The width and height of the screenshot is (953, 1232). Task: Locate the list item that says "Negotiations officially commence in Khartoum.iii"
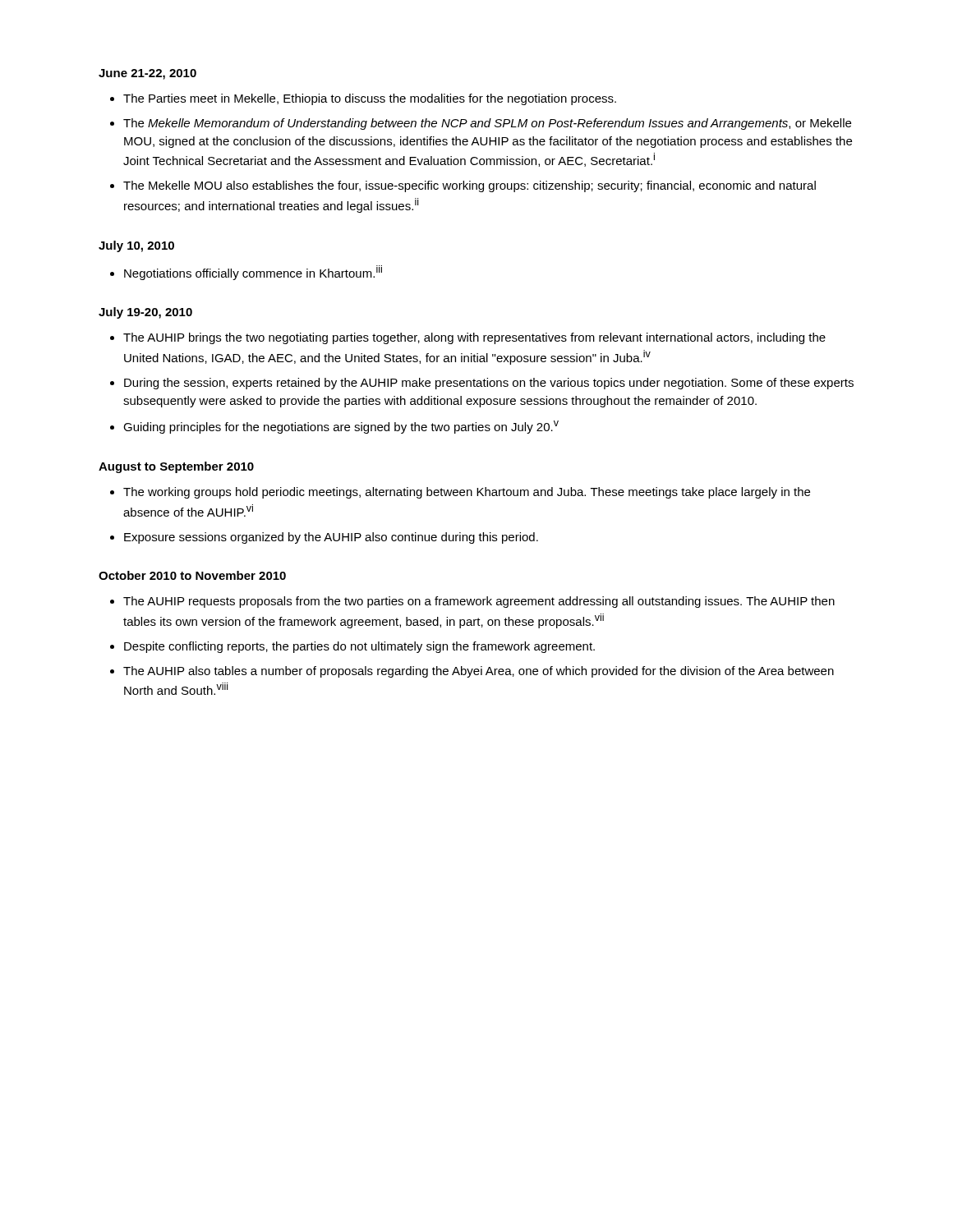[x=253, y=271]
